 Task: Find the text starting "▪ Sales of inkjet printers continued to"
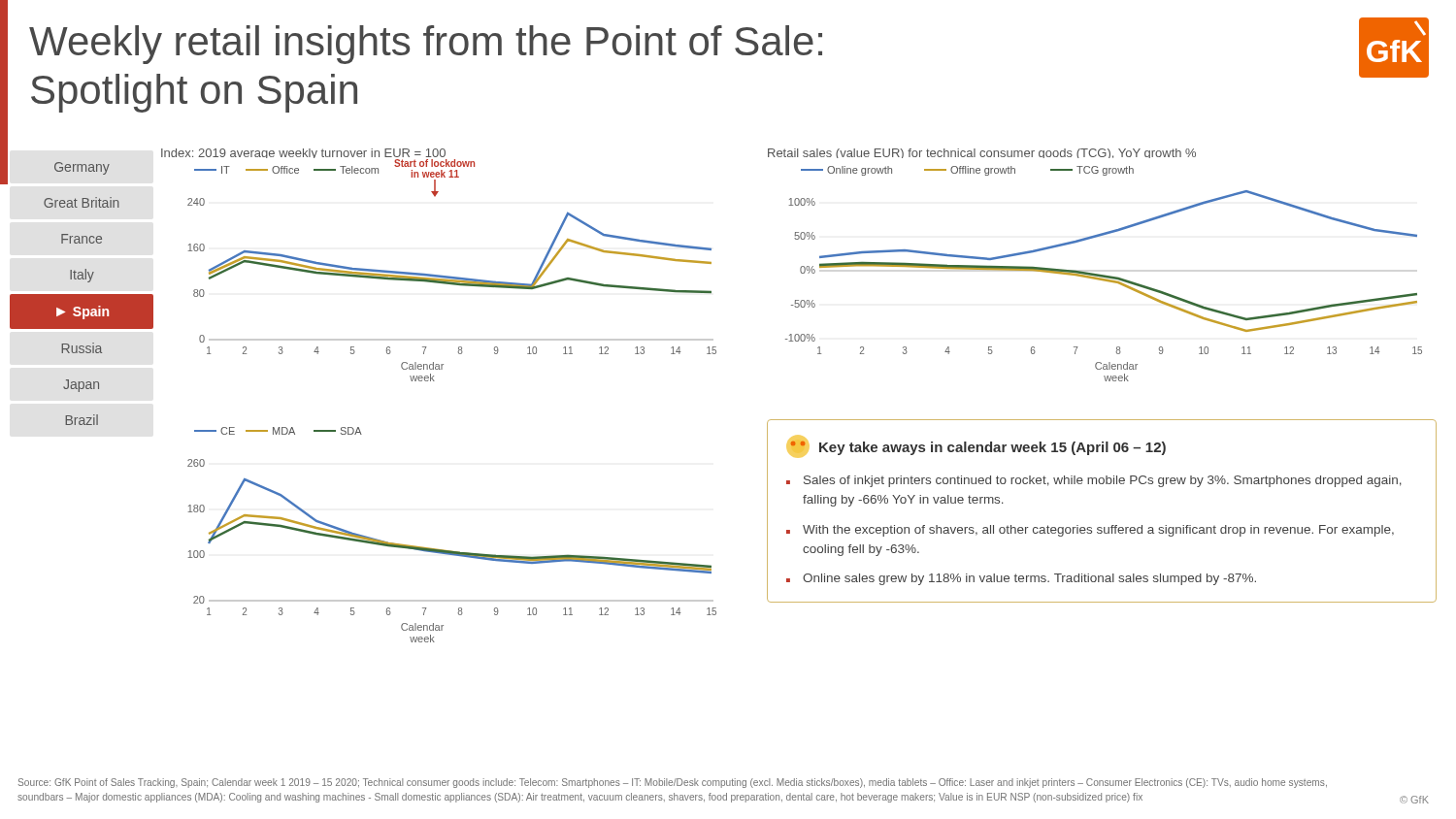pos(1094,489)
